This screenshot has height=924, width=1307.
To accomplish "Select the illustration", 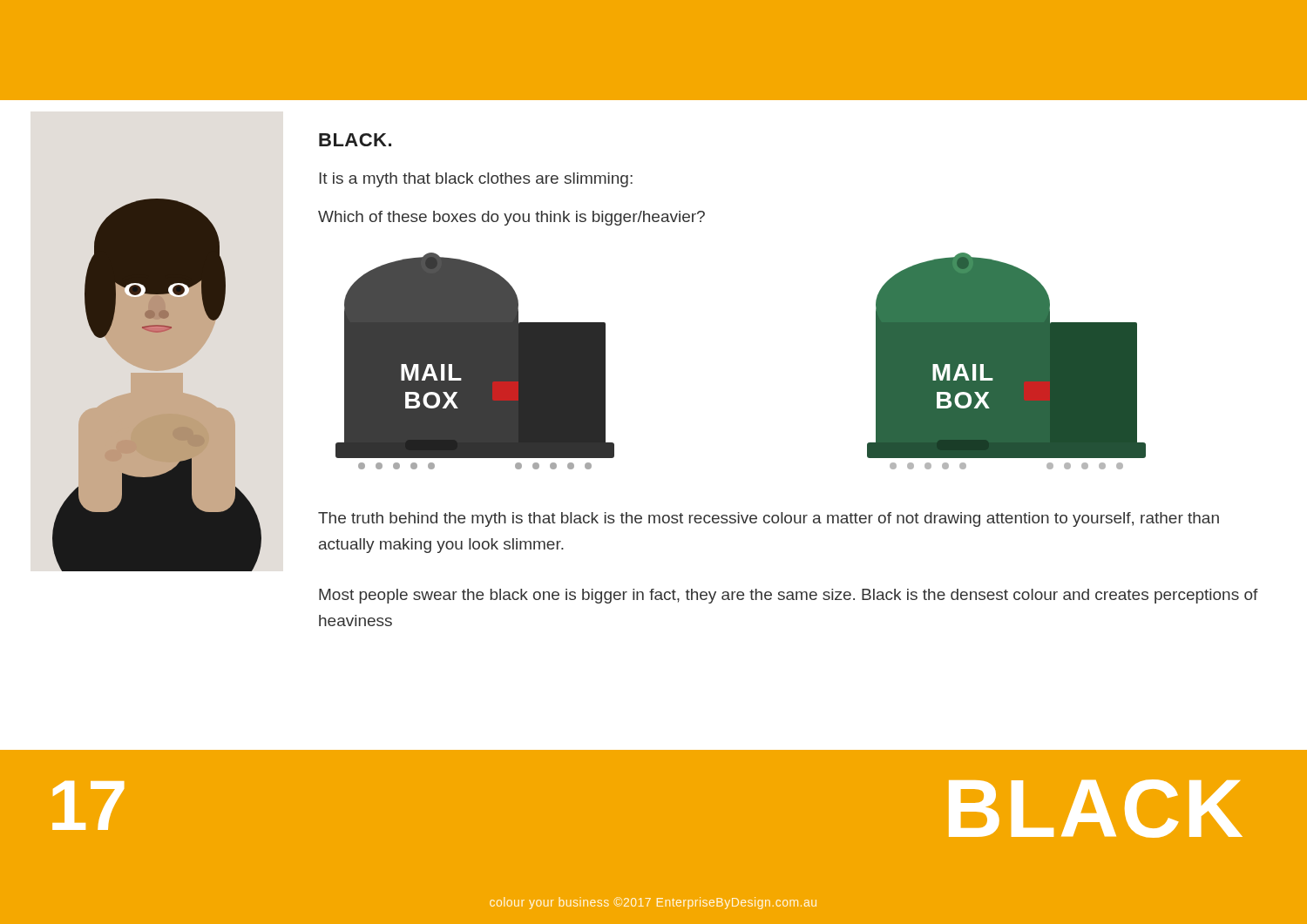I will 762,366.
